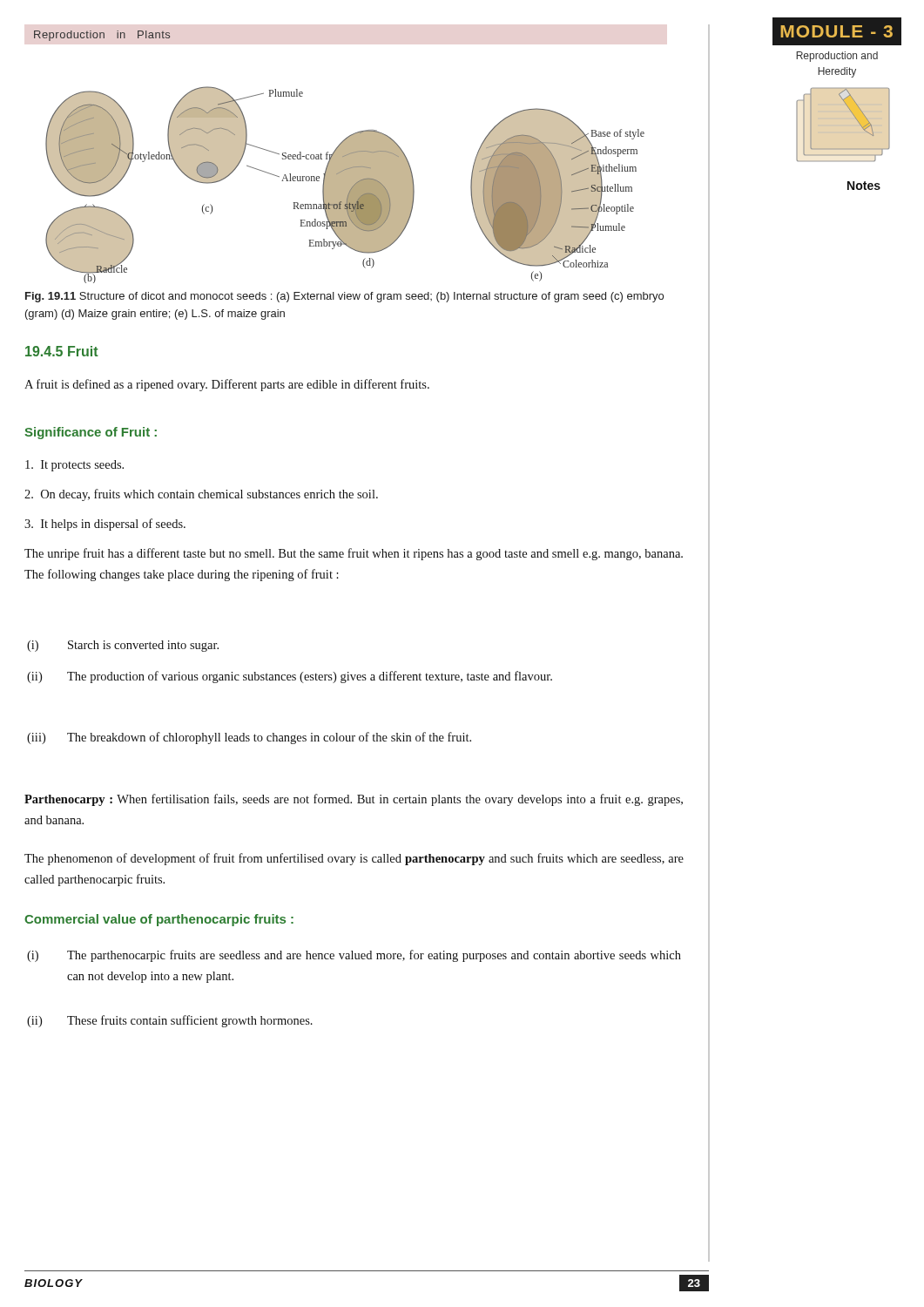
Task: Point to the element starting "(ii)The production of various"
Action: (354, 677)
